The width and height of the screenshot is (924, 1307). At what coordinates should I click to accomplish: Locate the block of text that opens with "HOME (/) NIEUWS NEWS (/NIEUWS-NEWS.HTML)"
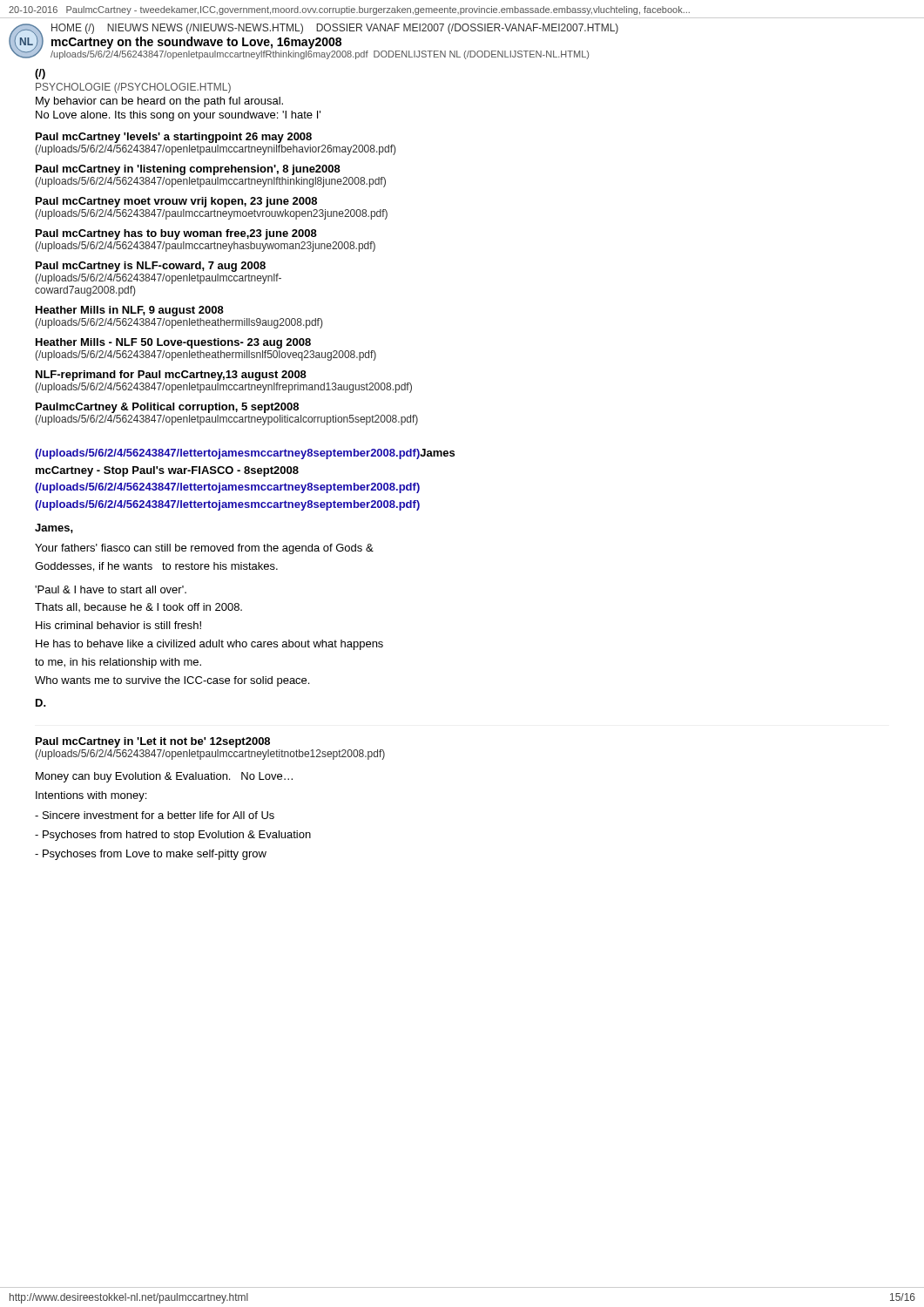coord(335,28)
